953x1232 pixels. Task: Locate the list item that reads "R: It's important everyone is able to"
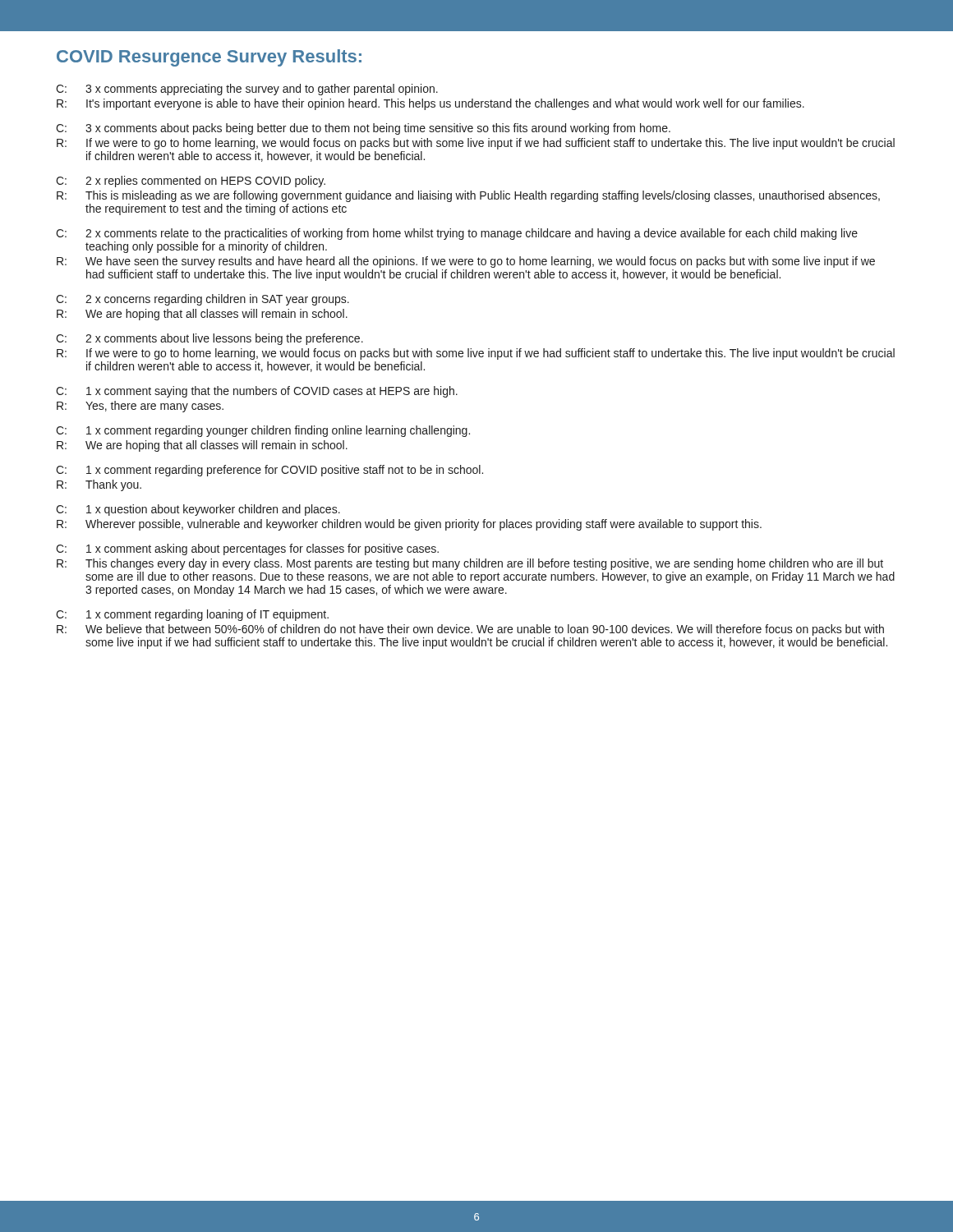476,103
